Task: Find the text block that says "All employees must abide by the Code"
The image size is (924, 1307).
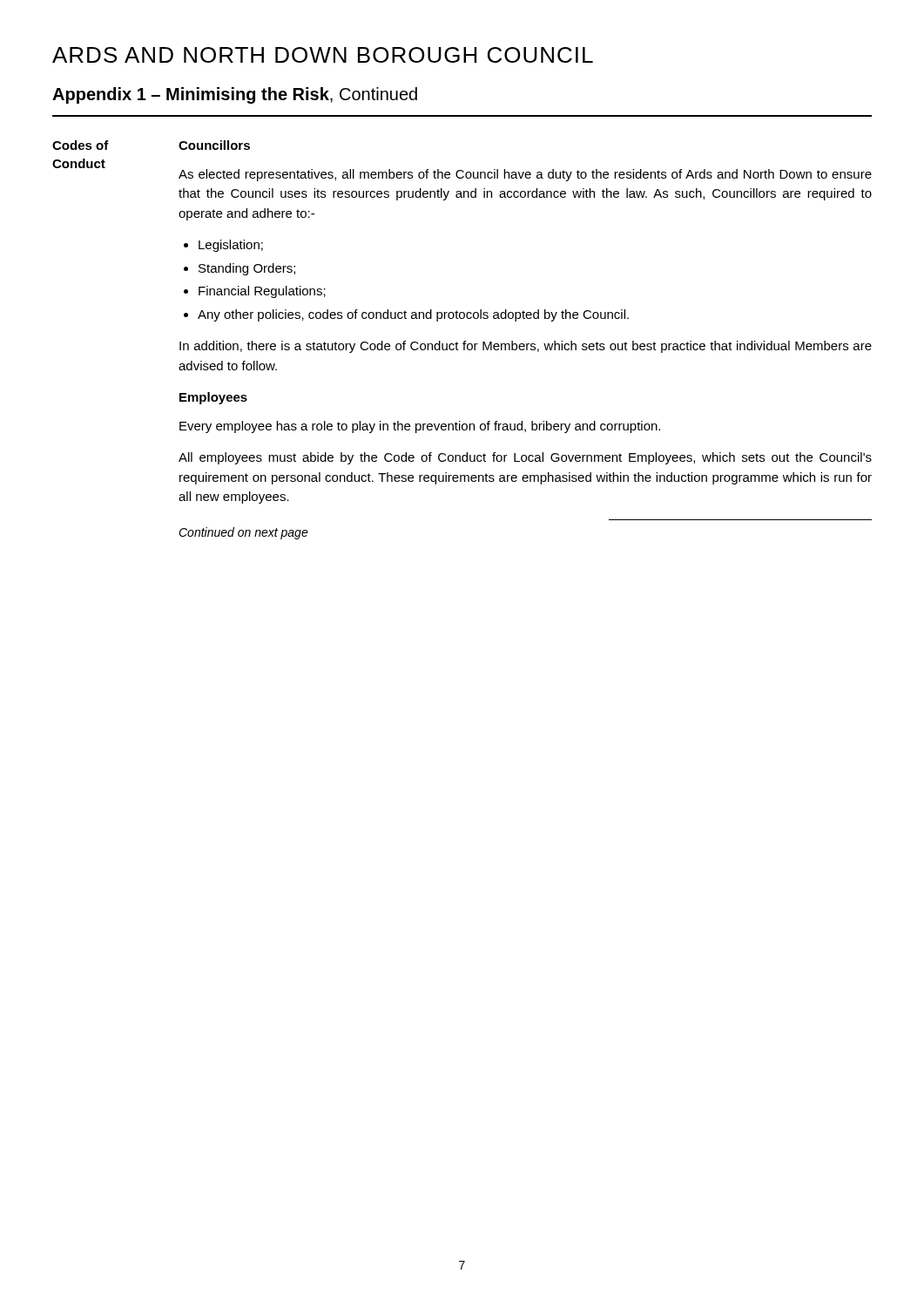Action: click(x=525, y=477)
